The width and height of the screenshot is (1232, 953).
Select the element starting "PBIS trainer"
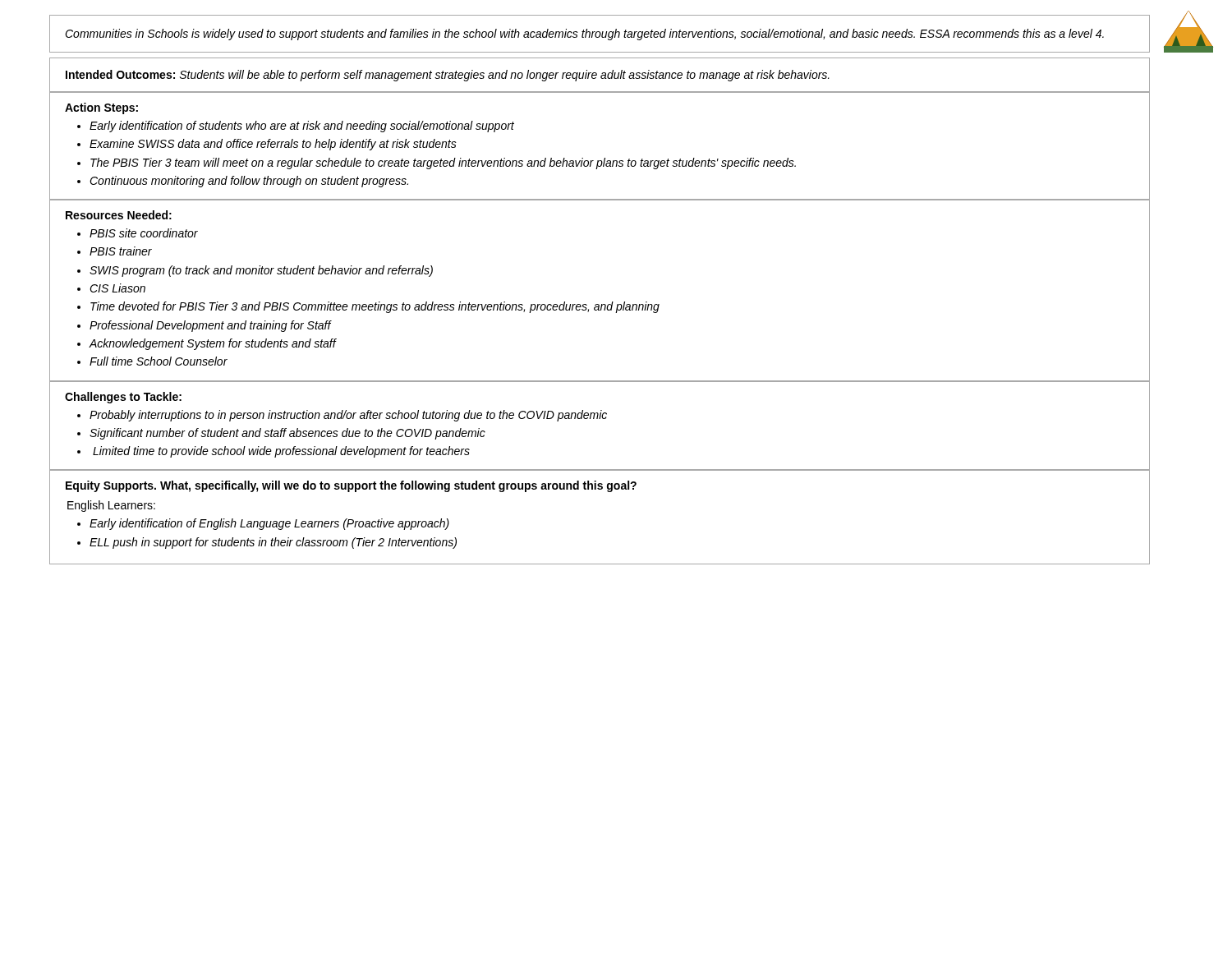pos(121,252)
